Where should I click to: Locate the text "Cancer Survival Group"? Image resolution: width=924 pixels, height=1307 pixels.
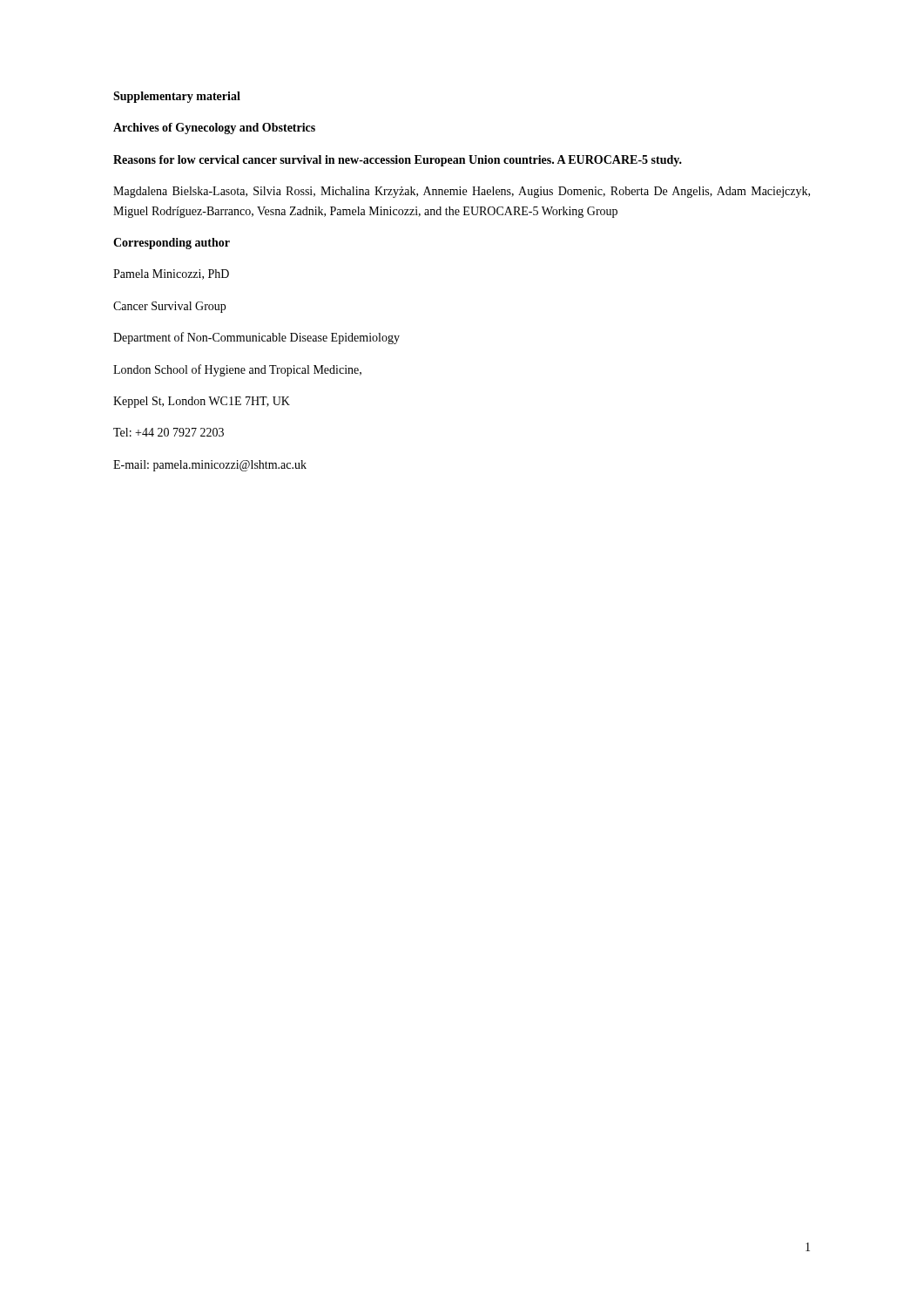(170, 306)
